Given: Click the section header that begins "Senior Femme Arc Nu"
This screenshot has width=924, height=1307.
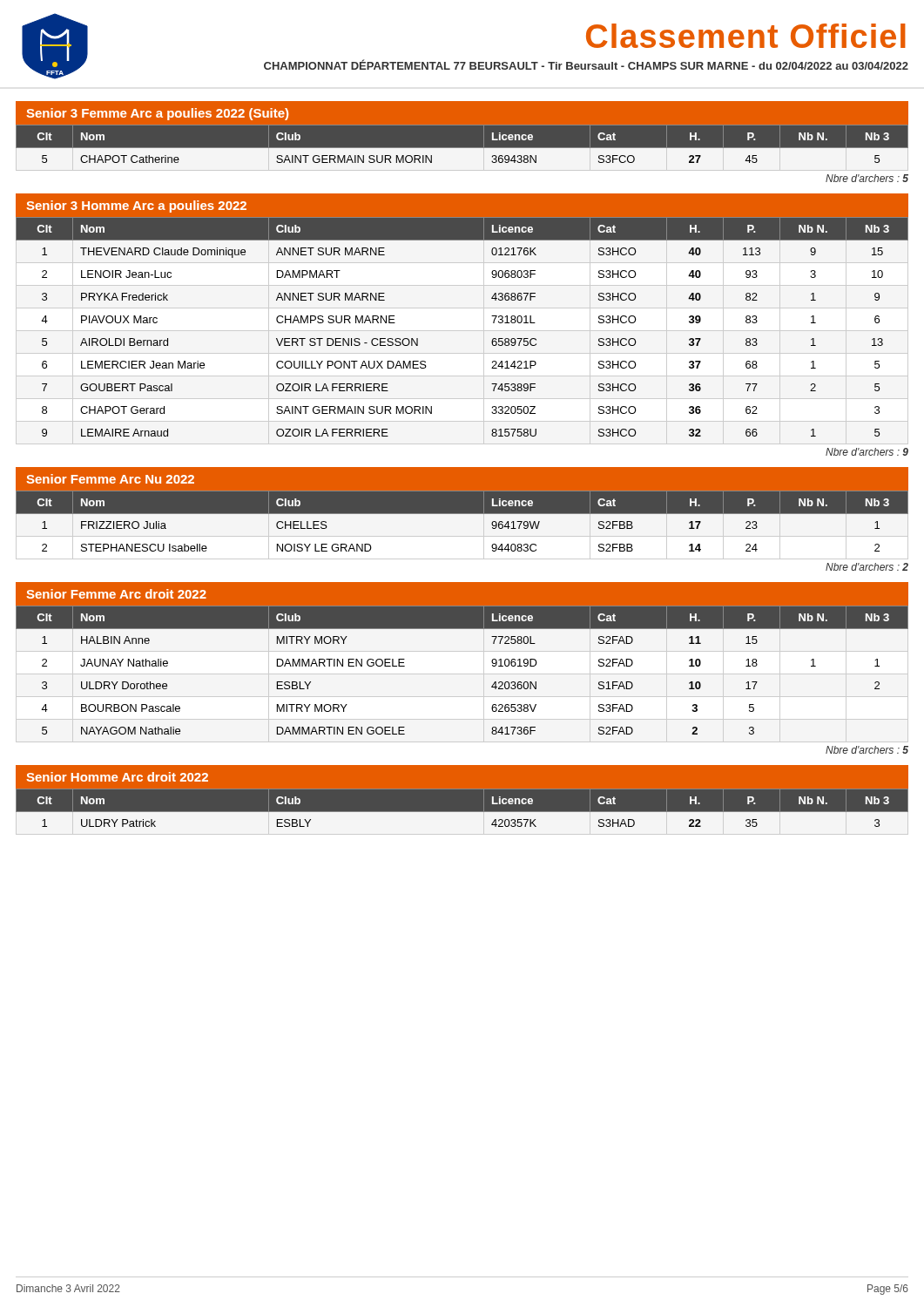Looking at the screenshot, I should (110, 479).
